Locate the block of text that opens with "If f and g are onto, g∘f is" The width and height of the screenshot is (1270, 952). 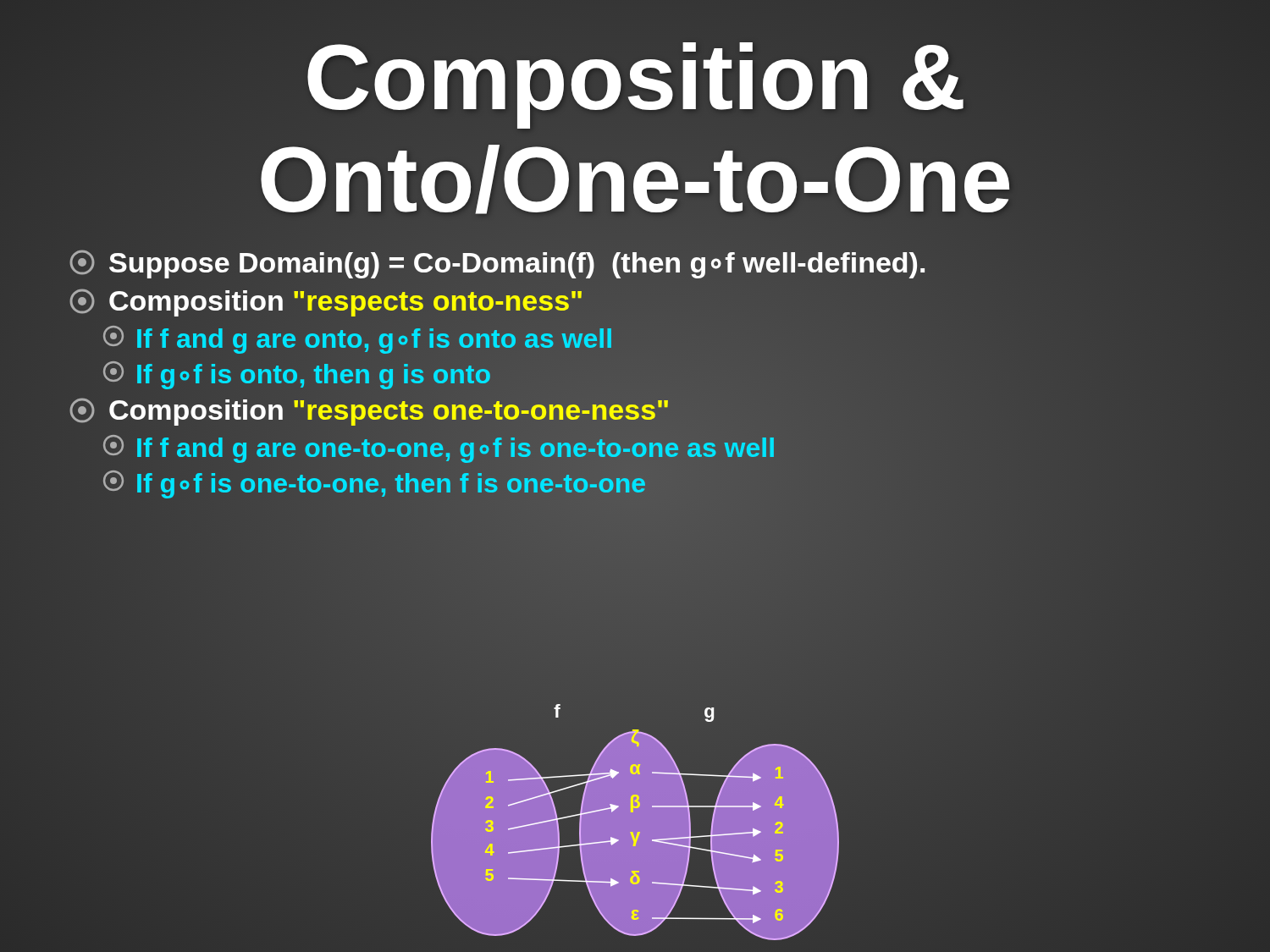click(357, 338)
